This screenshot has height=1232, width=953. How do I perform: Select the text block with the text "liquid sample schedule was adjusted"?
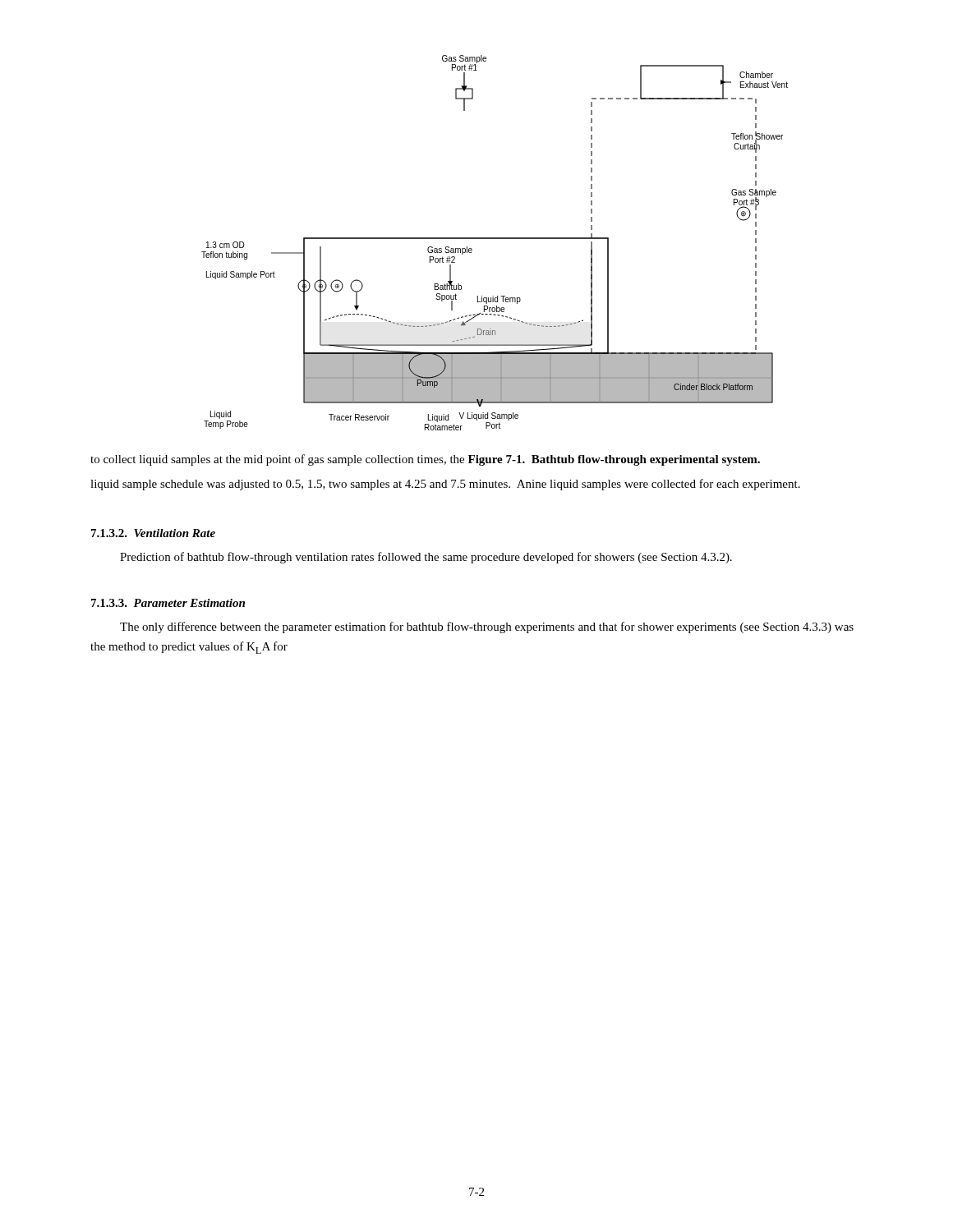(x=445, y=483)
